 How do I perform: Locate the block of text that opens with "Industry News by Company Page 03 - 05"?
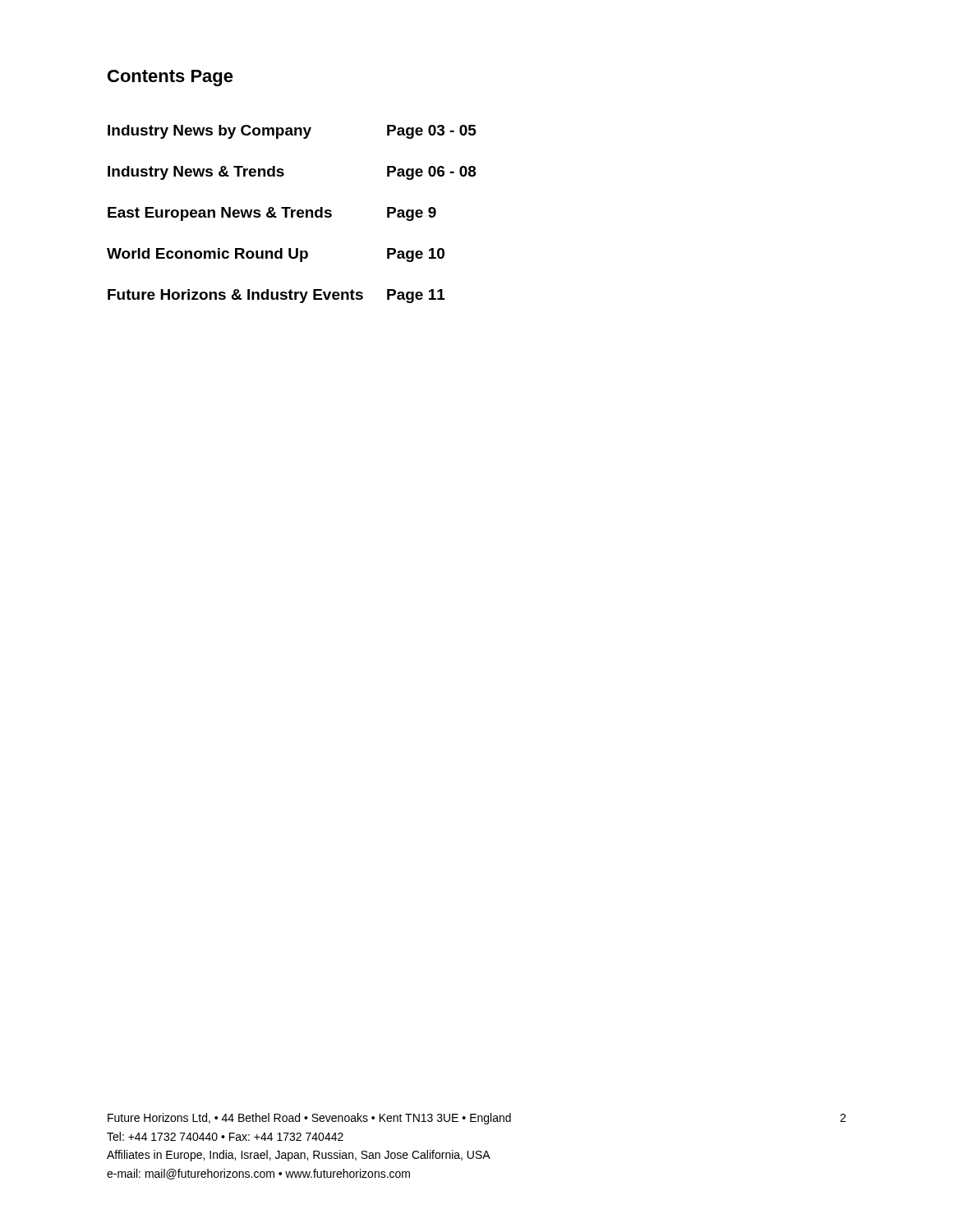(337, 213)
